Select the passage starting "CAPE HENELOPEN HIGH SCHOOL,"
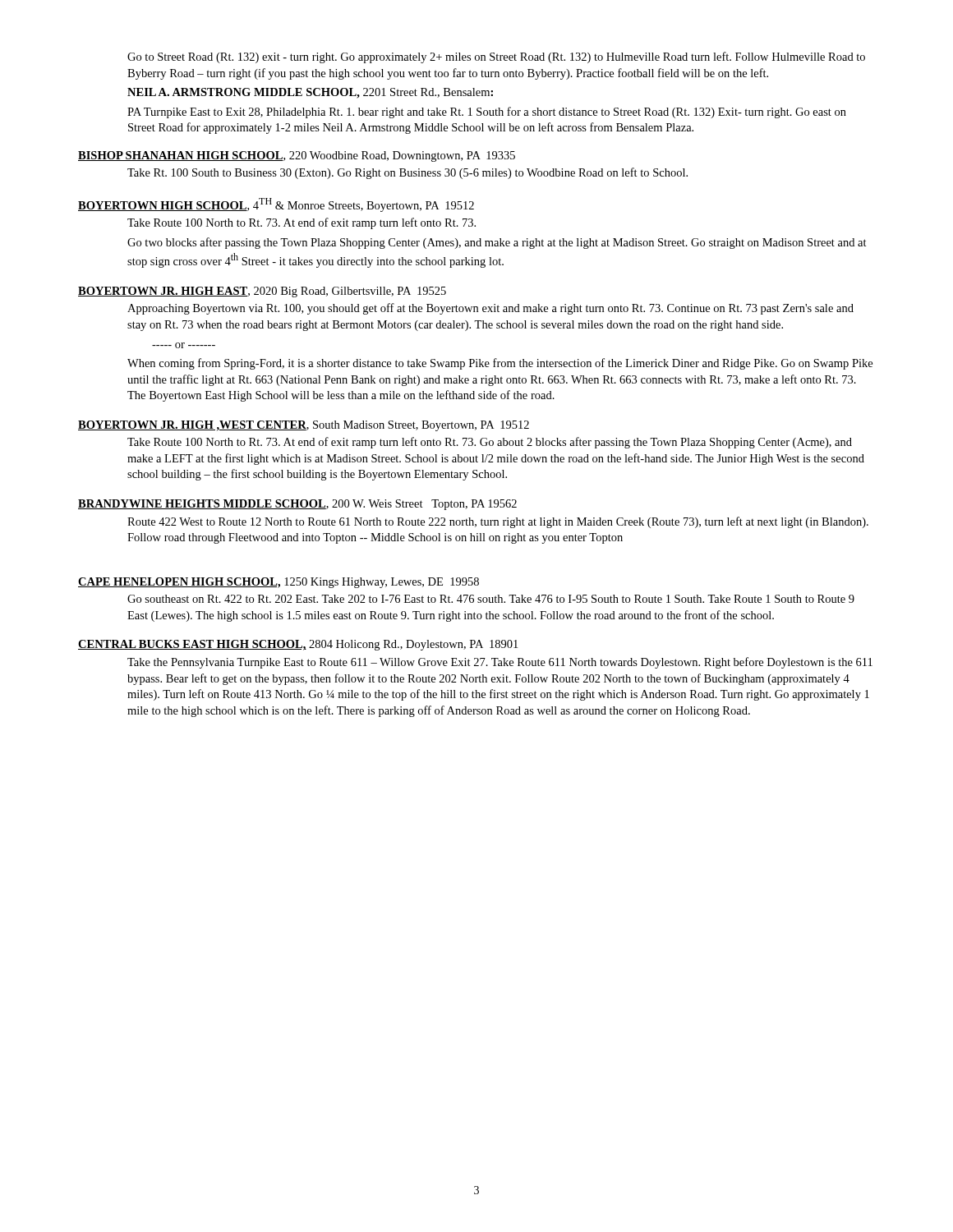The height and width of the screenshot is (1232, 953). click(279, 581)
